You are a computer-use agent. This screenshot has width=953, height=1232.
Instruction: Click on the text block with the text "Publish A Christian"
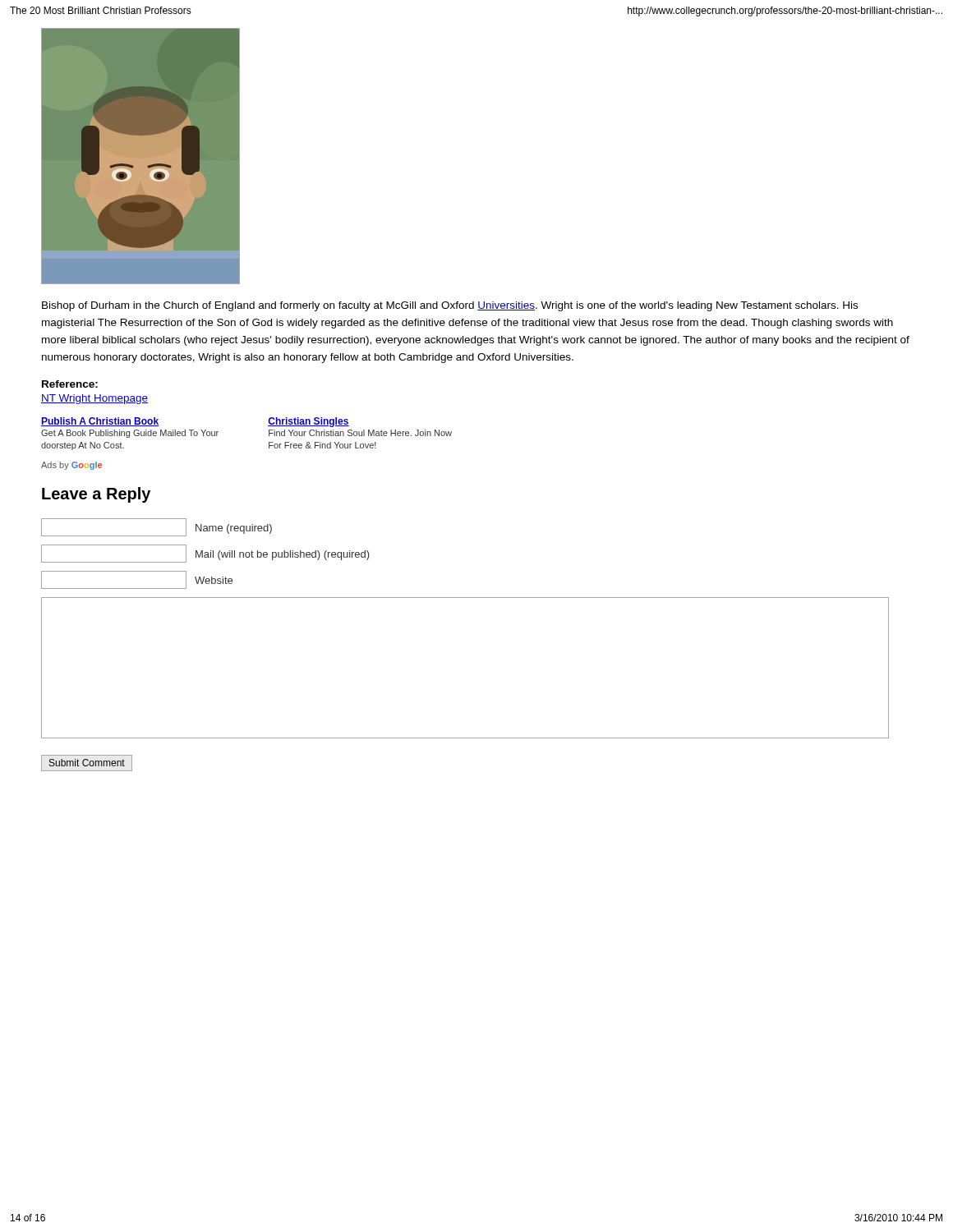(x=130, y=434)
